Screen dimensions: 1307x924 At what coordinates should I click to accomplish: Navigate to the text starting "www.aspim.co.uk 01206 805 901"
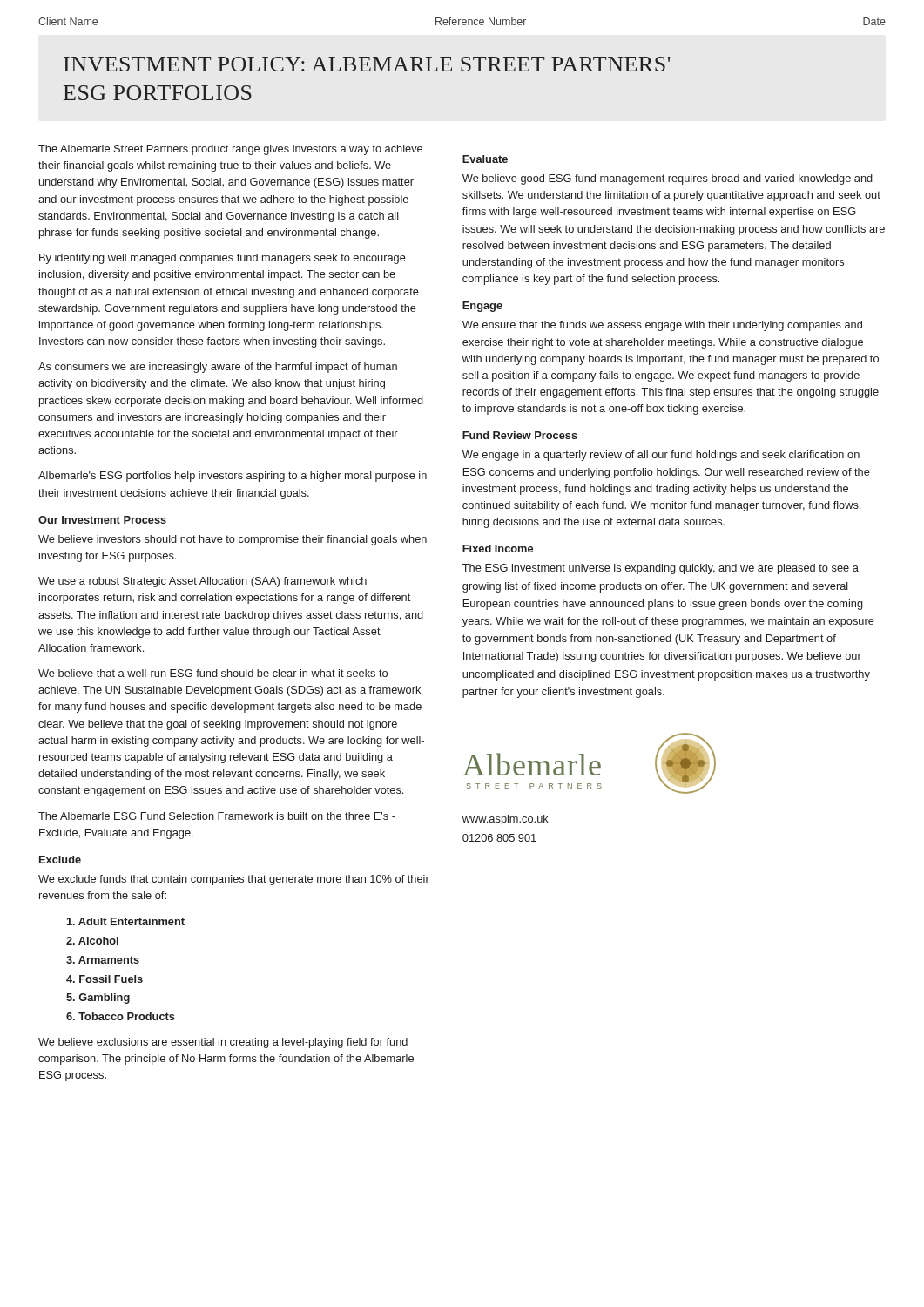pyautogui.click(x=505, y=828)
